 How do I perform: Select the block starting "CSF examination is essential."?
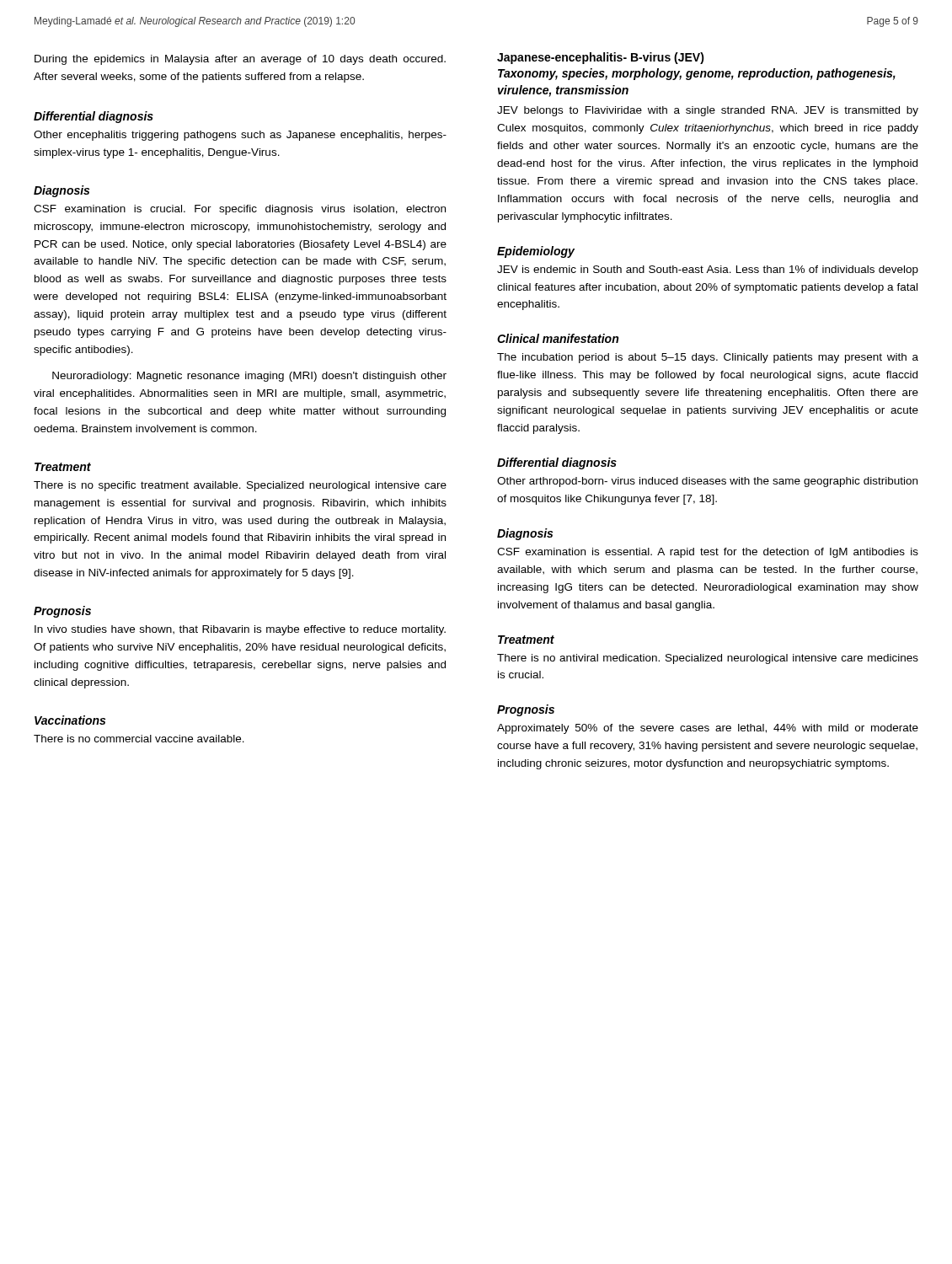coord(708,578)
